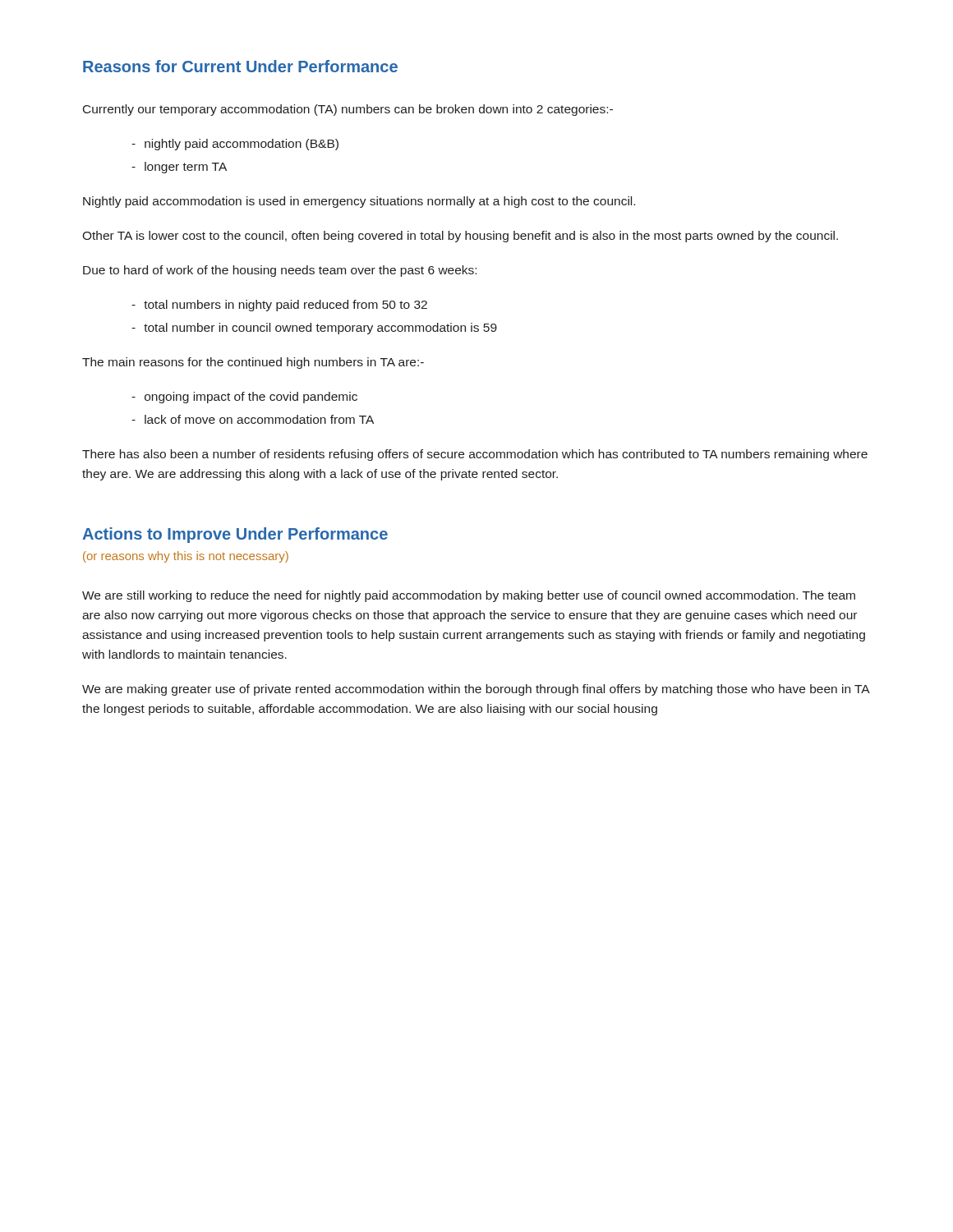The width and height of the screenshot is (953, 1232).
Task: Locate the section header that opens with "Actions to Improve Under"
Action: click(235, 535)
